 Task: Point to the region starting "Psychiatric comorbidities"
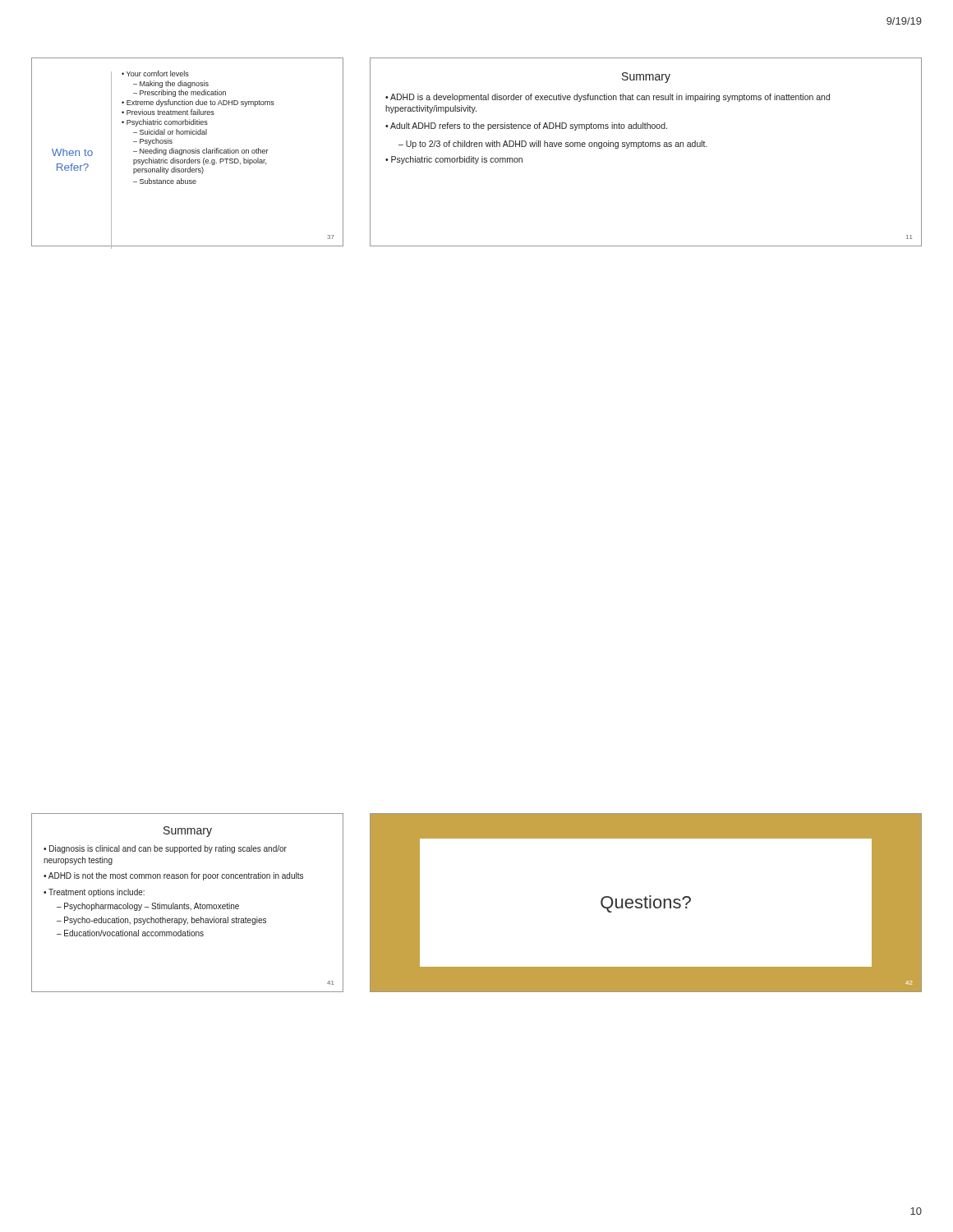pos(167,122)
